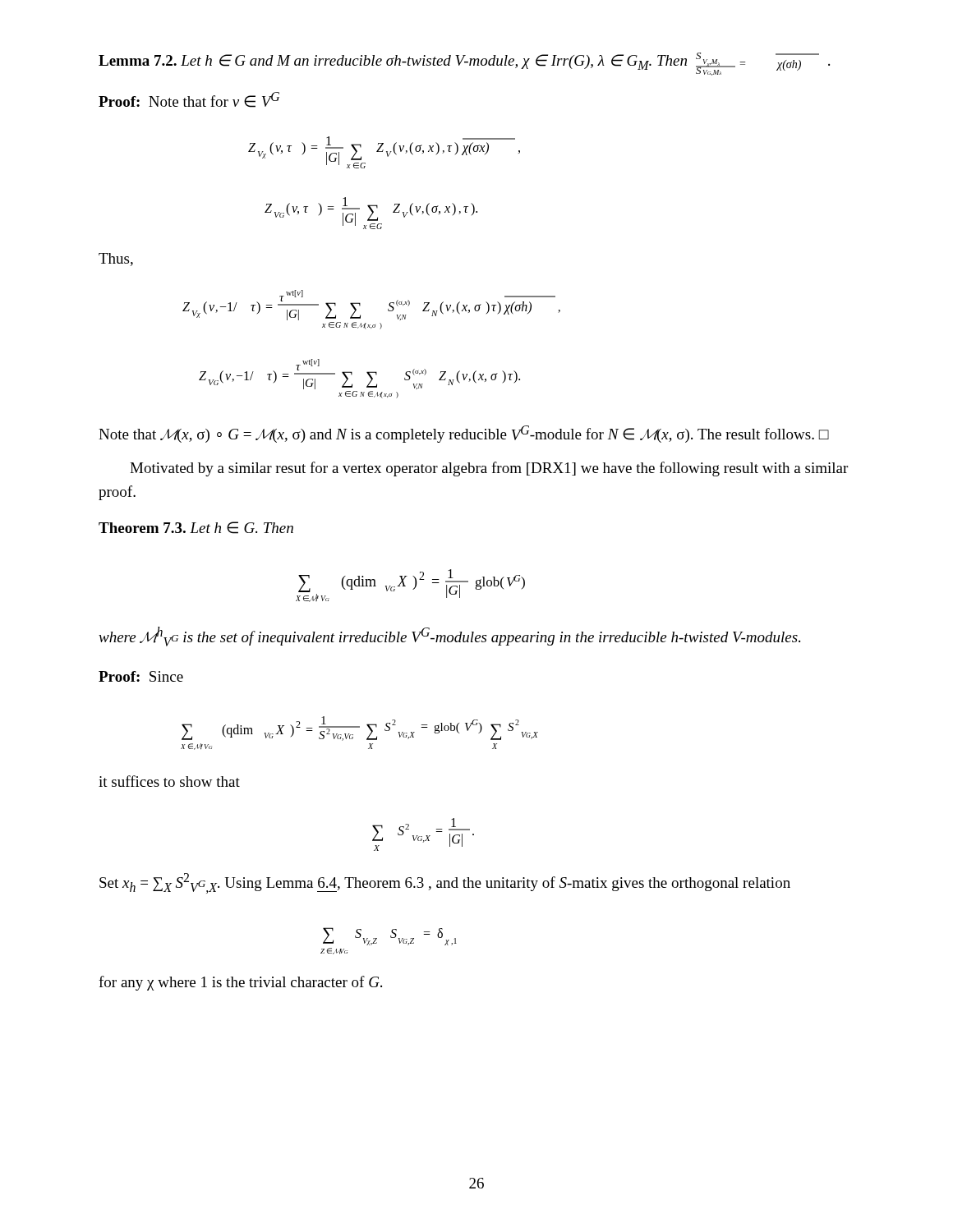
Task: Find the text block that reads "Note that 𝓜(x, σ) ∘ G"
Action: point(463,433)
